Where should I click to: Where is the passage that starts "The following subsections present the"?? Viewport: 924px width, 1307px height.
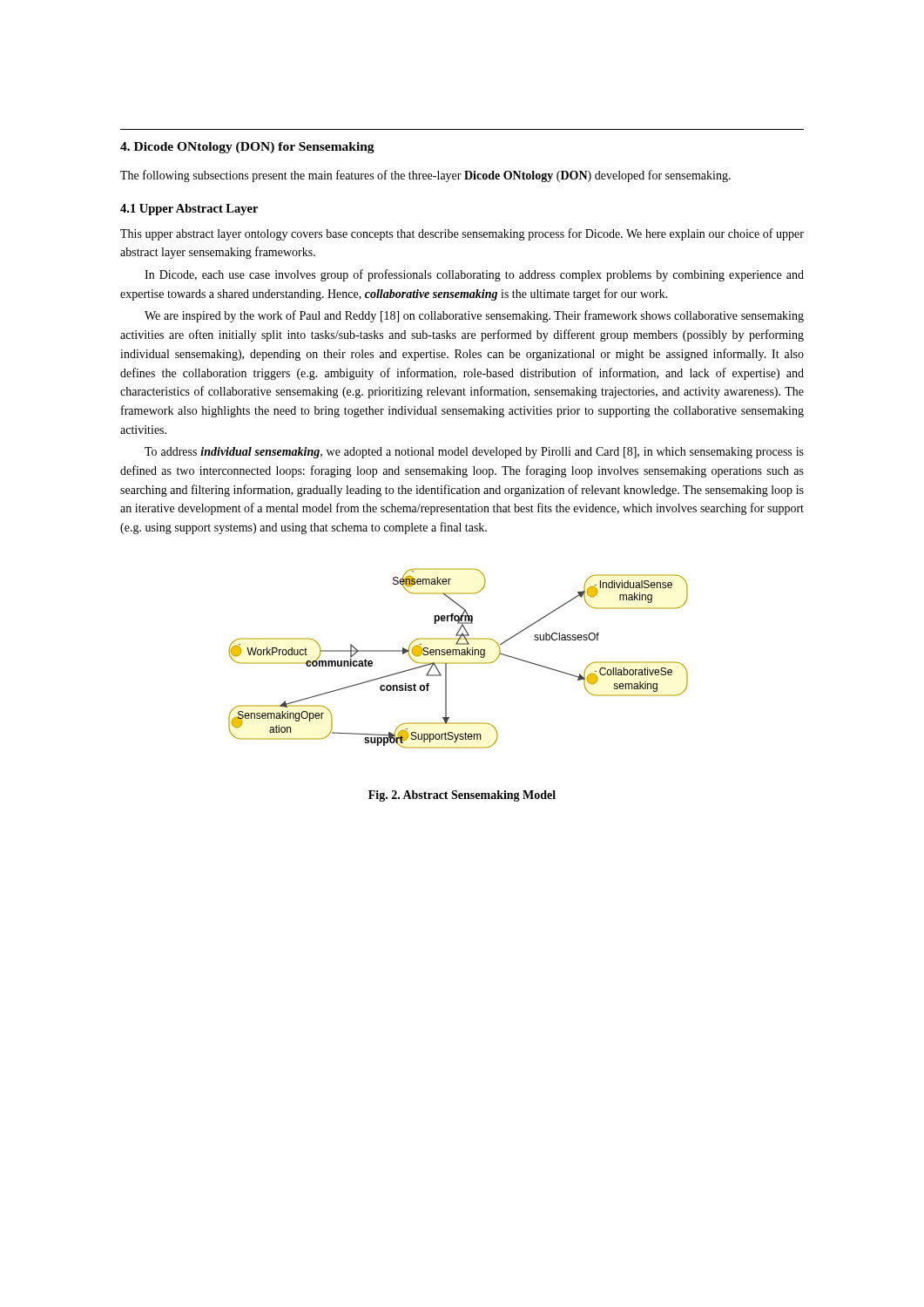coord(462,176)
